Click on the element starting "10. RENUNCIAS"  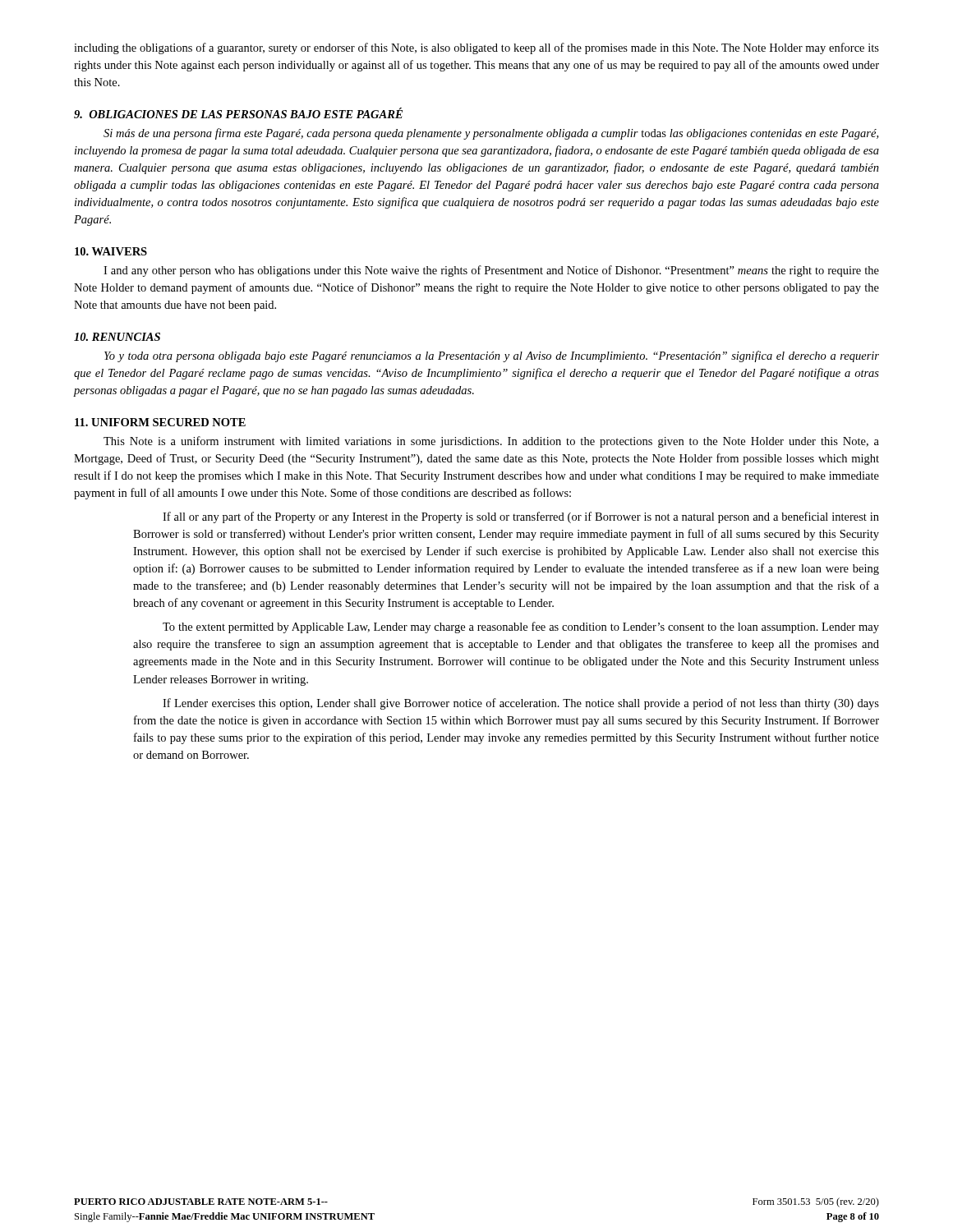[x=117, y=337]
